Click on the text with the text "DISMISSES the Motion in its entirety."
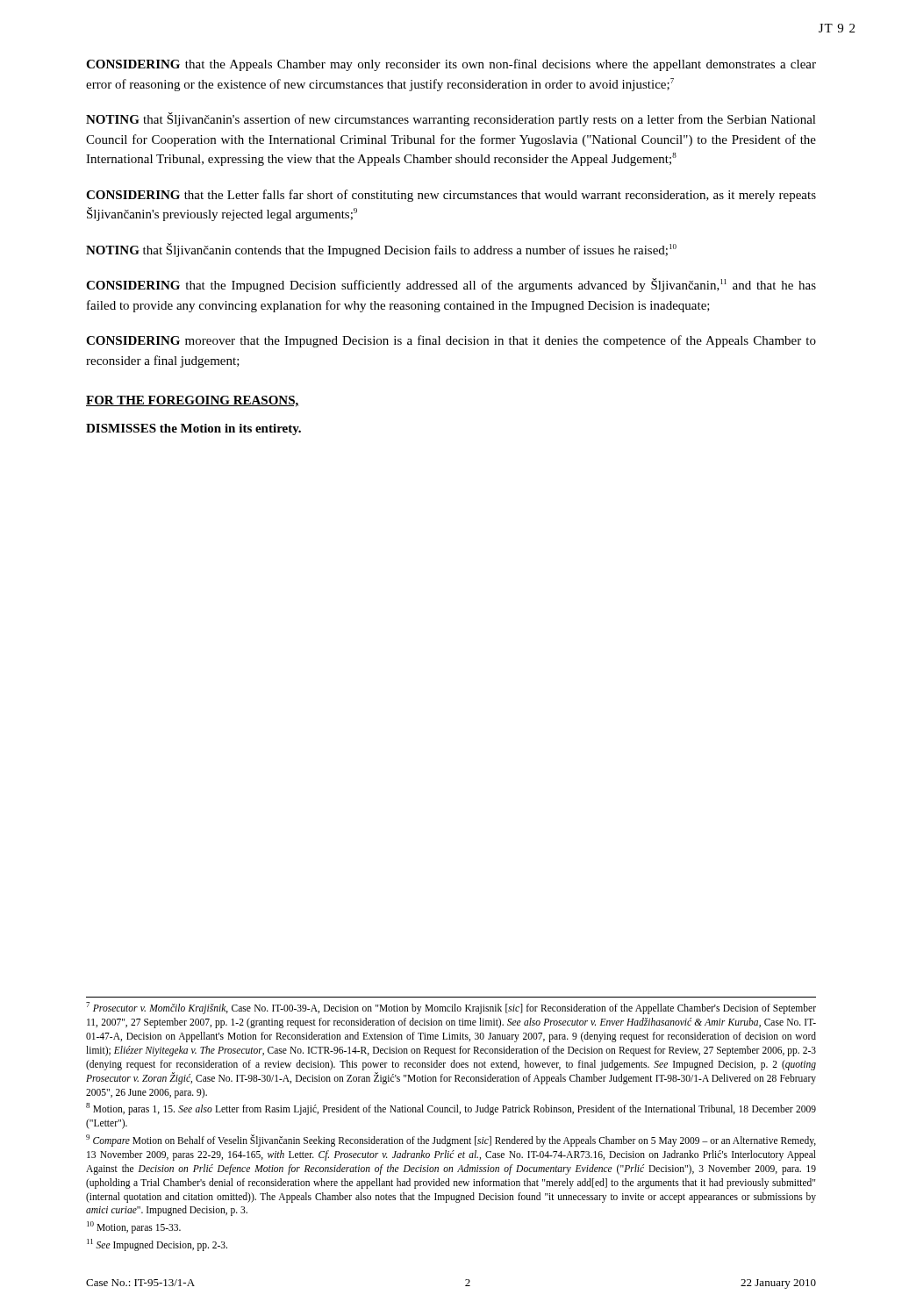 pos(194,428)
